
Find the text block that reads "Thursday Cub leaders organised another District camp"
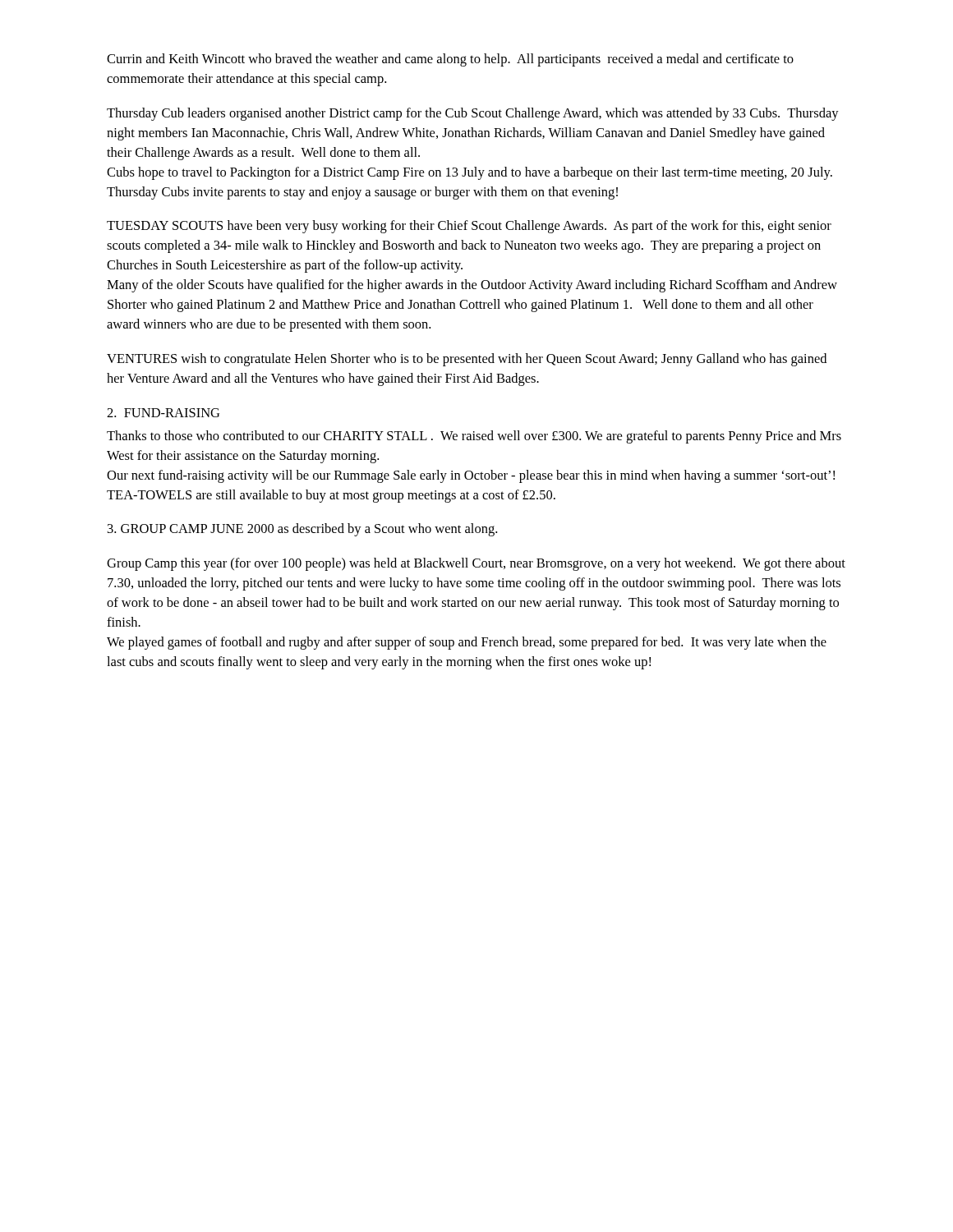(473, 114)
